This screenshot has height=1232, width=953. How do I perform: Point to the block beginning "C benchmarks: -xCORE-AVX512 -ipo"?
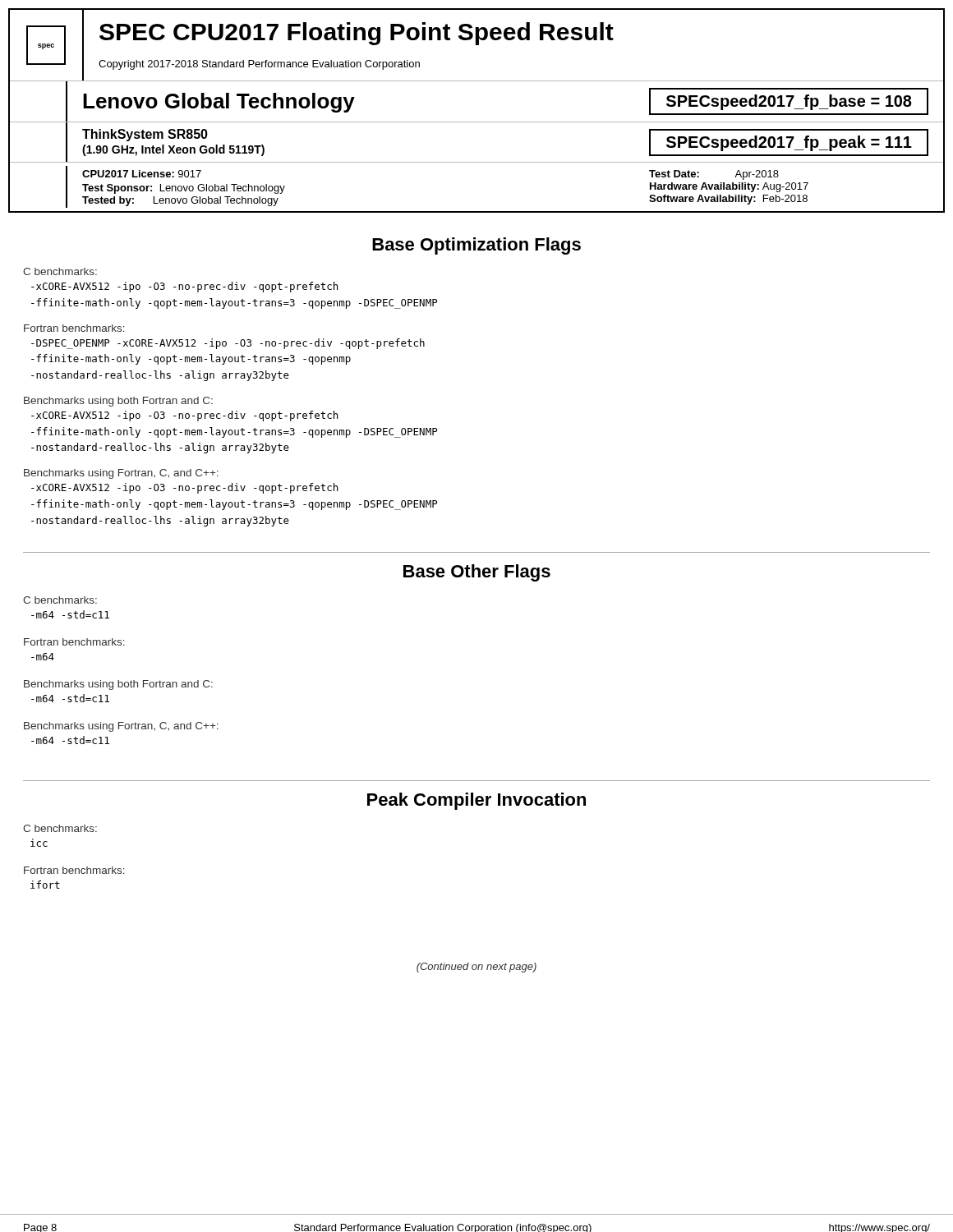point(60,271)
